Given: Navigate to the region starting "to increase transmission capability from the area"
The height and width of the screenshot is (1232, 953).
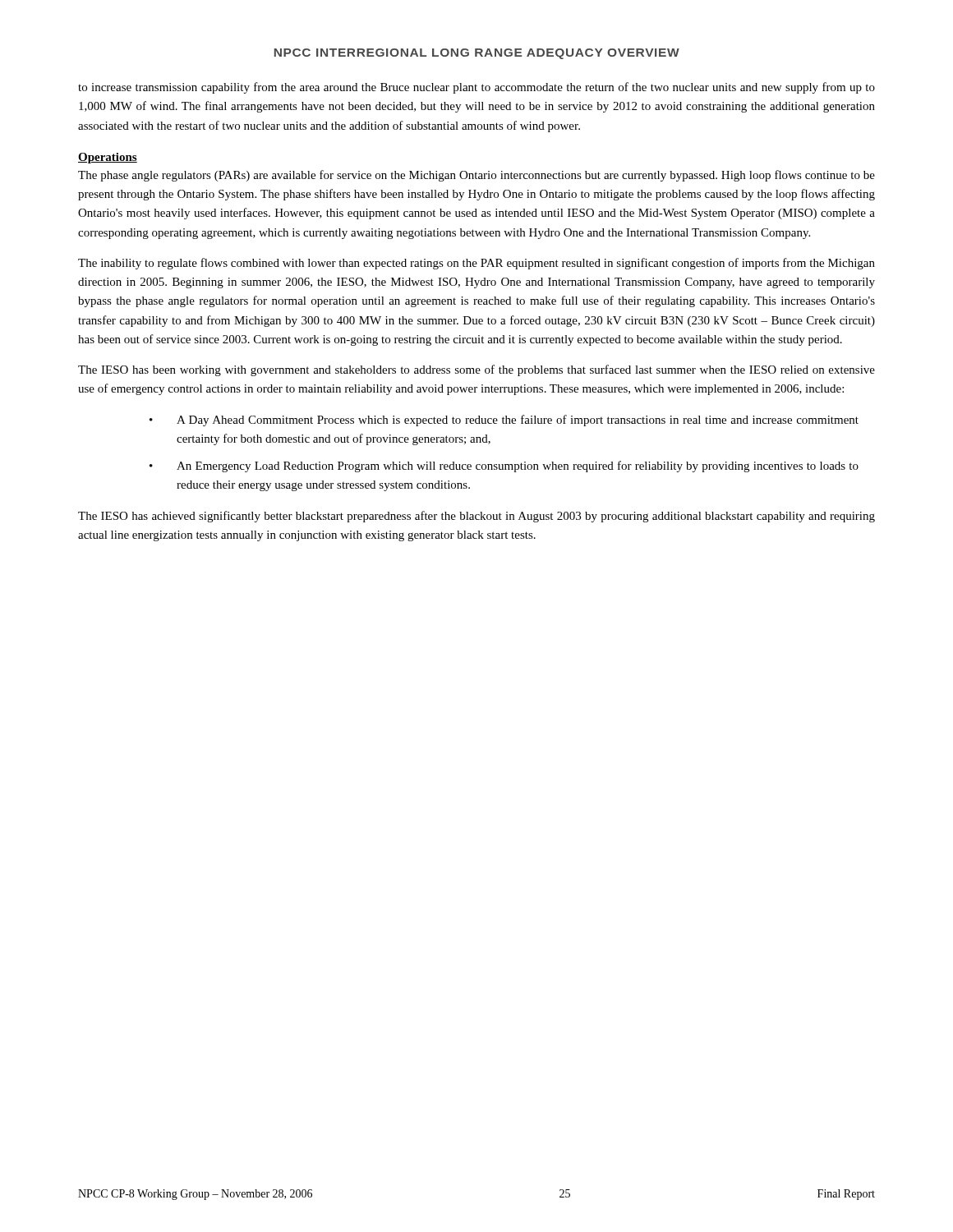Looking at the screenshot, I should (x=476, y=106).
